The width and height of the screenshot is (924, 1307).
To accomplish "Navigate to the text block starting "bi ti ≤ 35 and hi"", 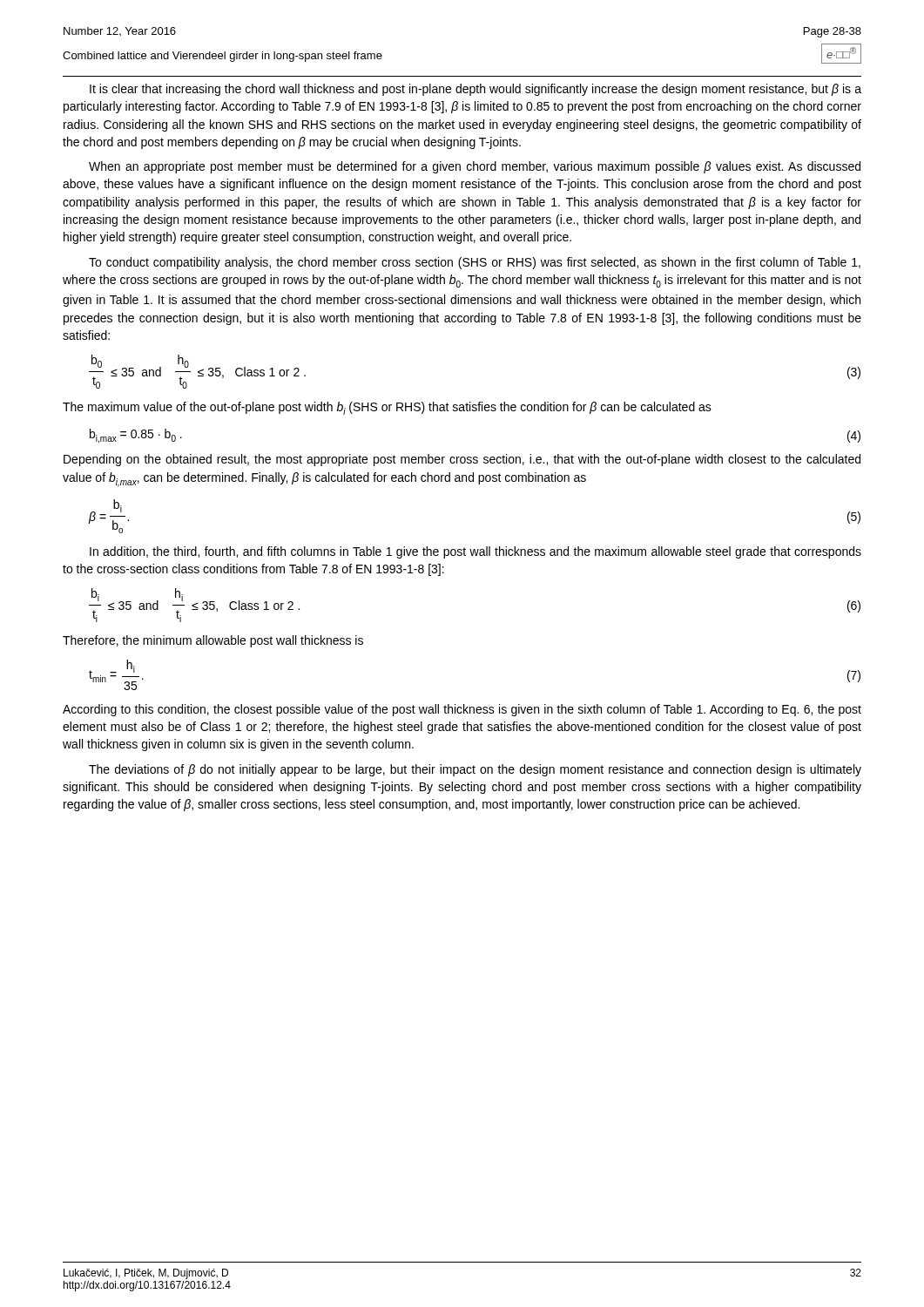I will pyautogui.click(x=178, y=605).
